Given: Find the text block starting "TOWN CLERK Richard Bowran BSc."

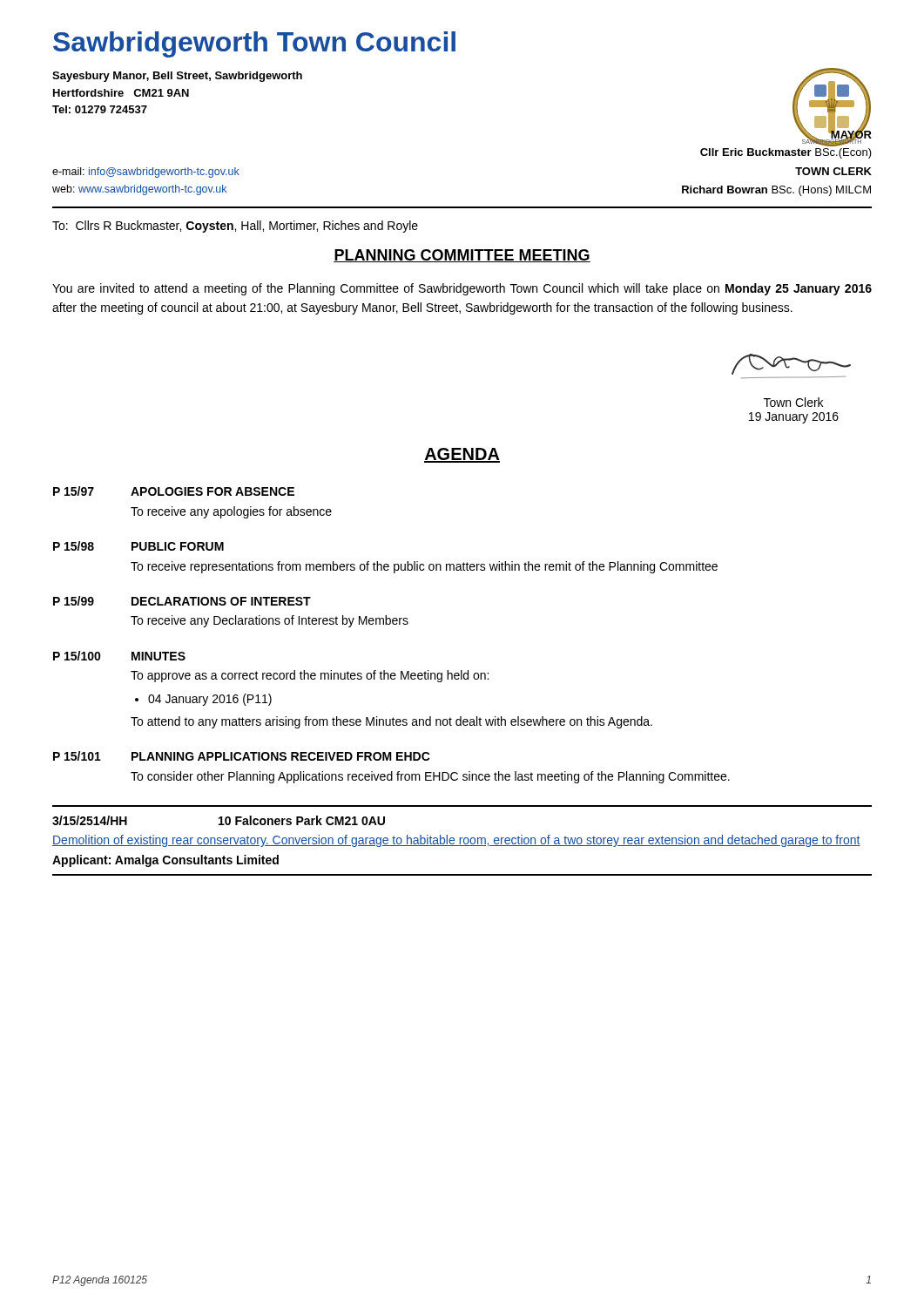Looking at the screenshot, I should point(776,180).
